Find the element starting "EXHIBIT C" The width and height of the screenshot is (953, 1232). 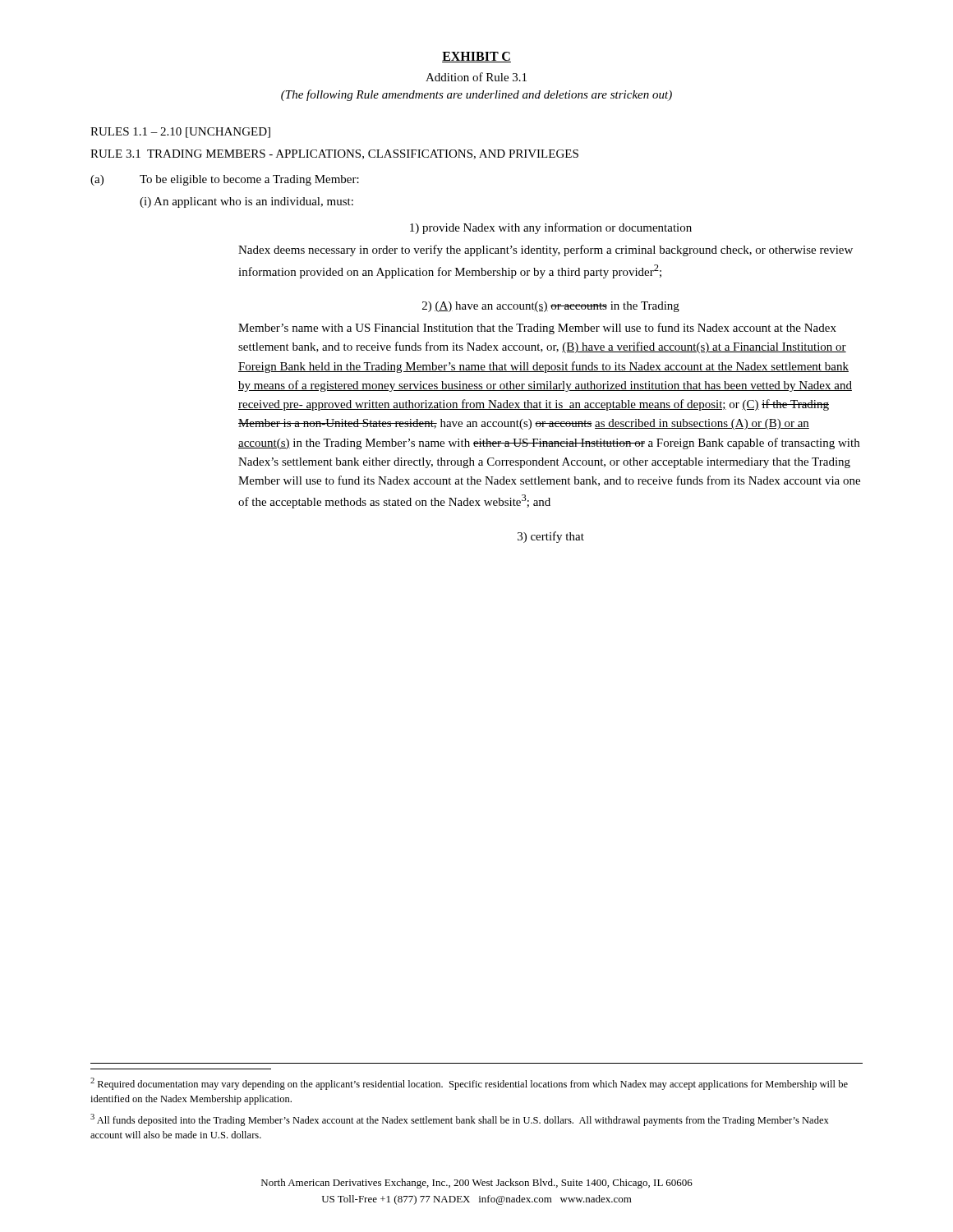(476, 57)
